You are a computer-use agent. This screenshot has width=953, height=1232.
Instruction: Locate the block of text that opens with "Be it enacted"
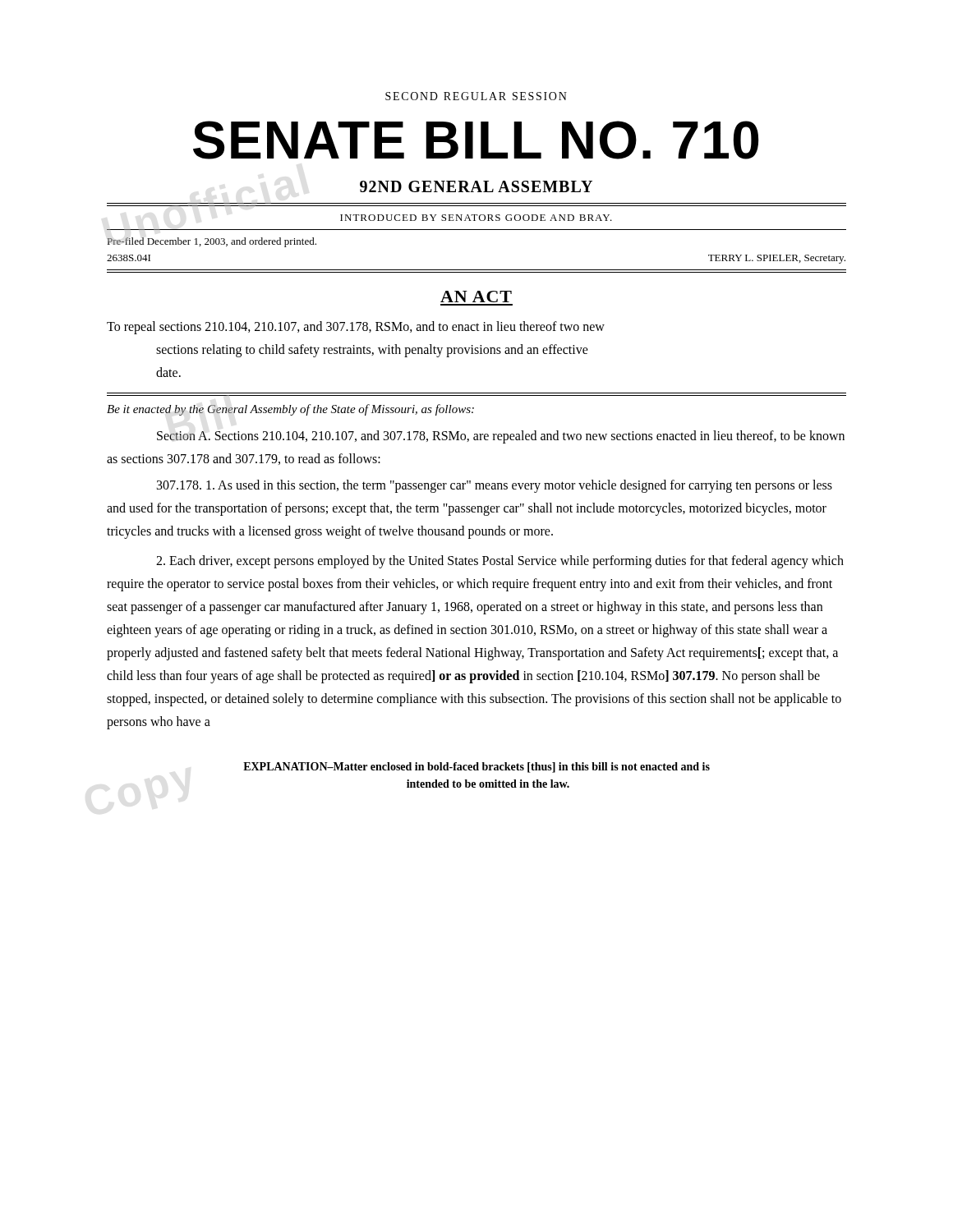click(x=291, y=409)
